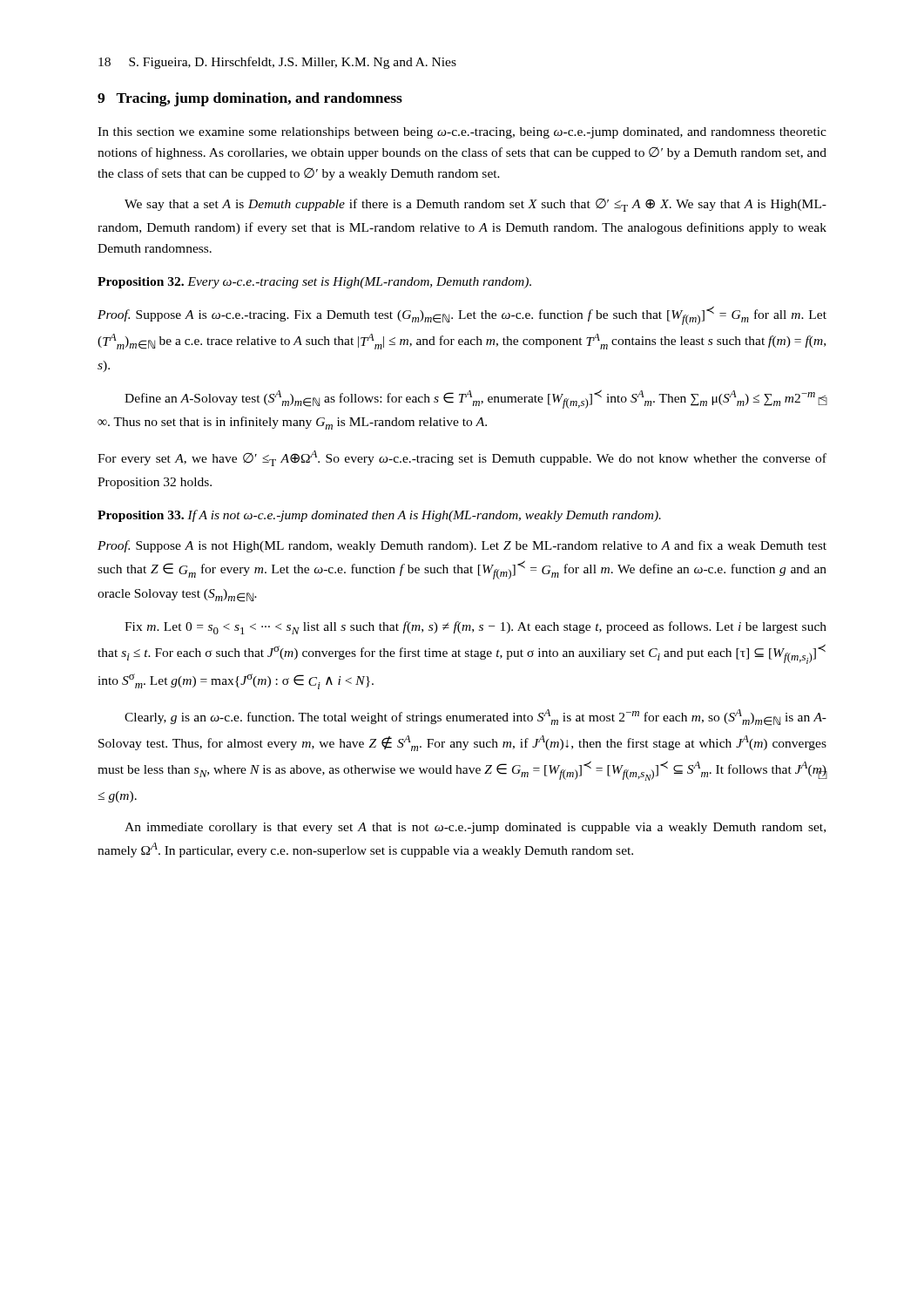The width and height of the screenshot is (924, 1307).
Task: Click on the passage starting "Proposition 33. If"
Action: coord(462,515)
